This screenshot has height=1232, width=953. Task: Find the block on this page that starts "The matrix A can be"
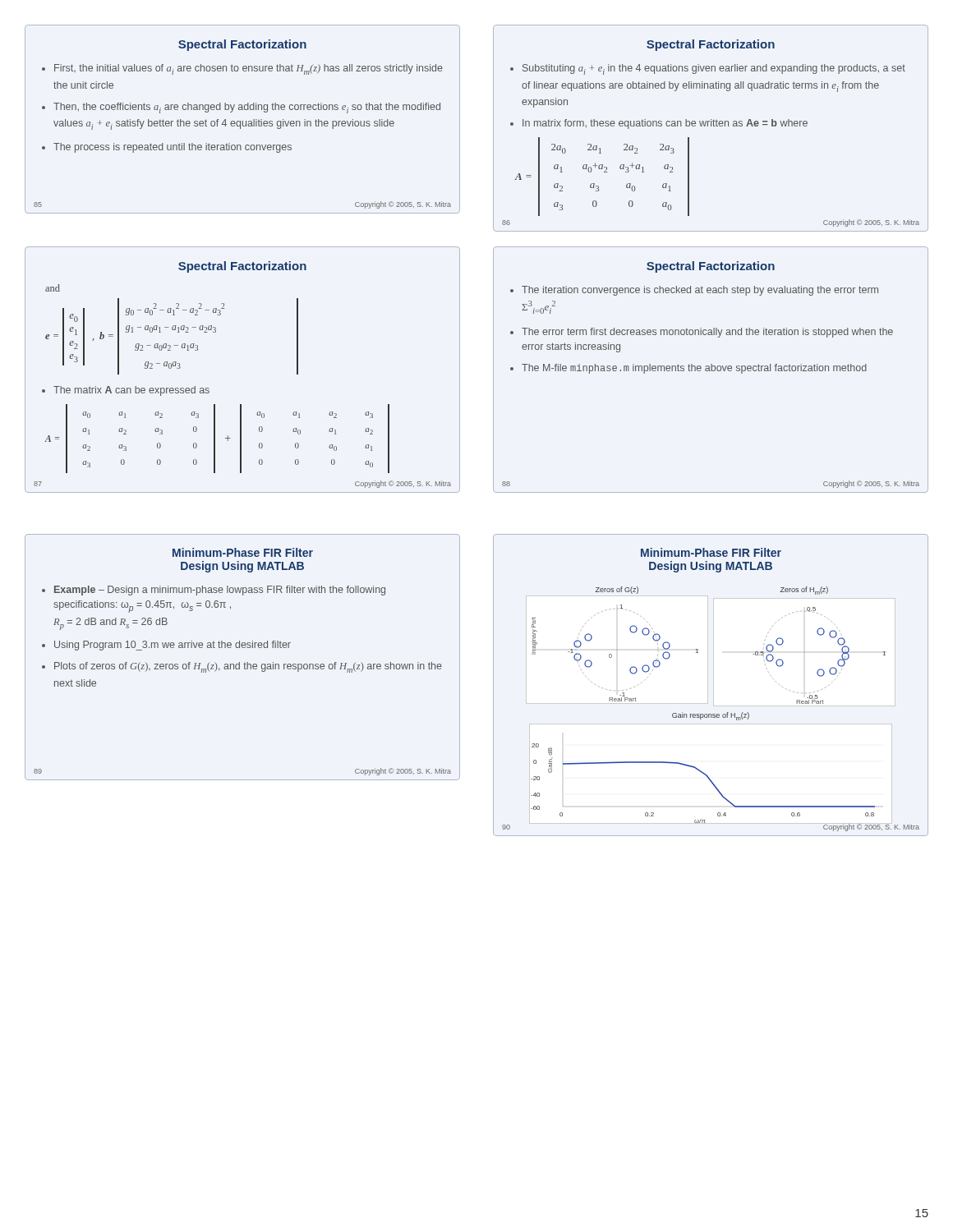point(132,390)
